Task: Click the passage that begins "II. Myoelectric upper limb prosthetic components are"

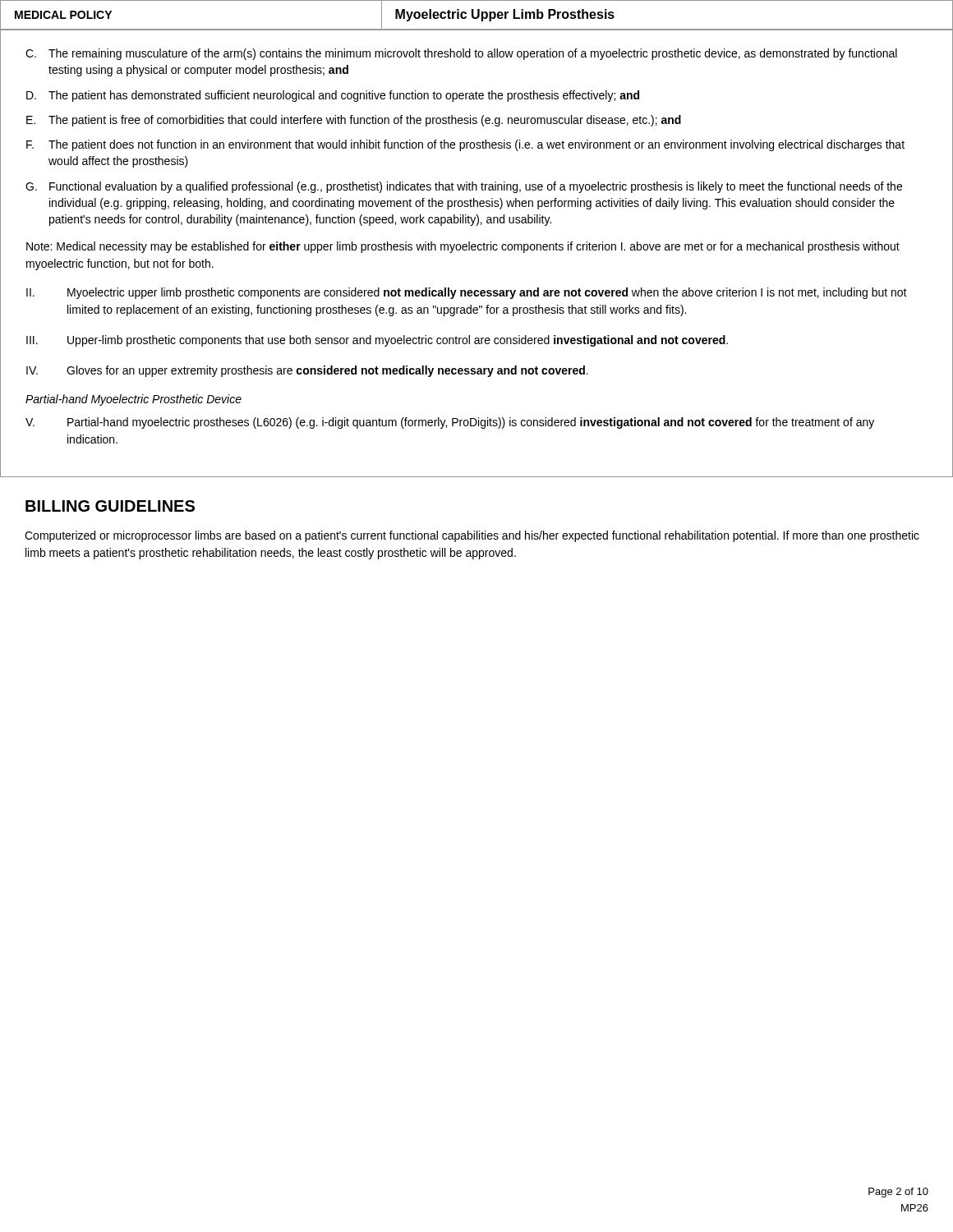Action: click(476, 301)
